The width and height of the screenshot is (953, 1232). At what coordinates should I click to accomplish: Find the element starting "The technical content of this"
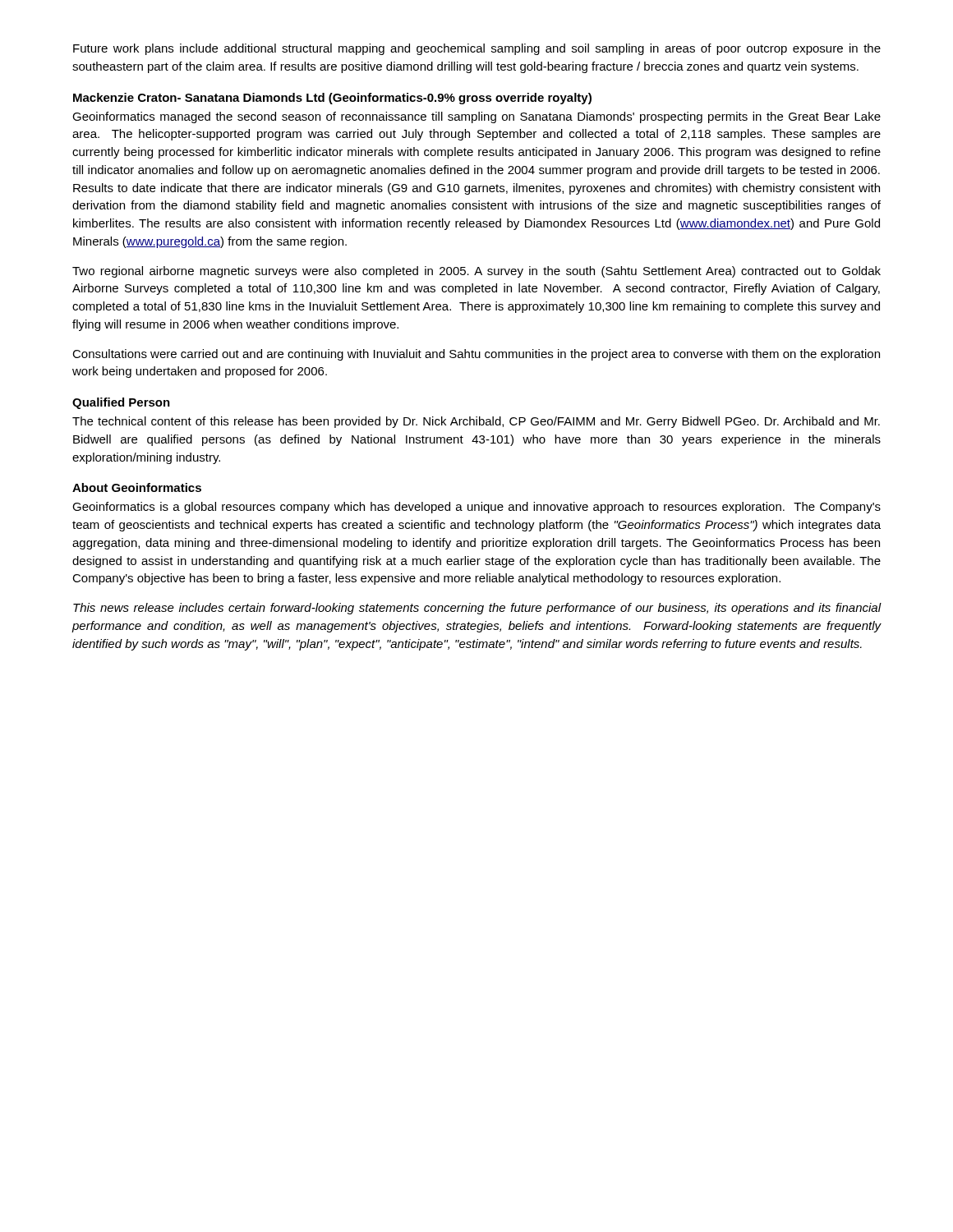[x=476, y=439]
